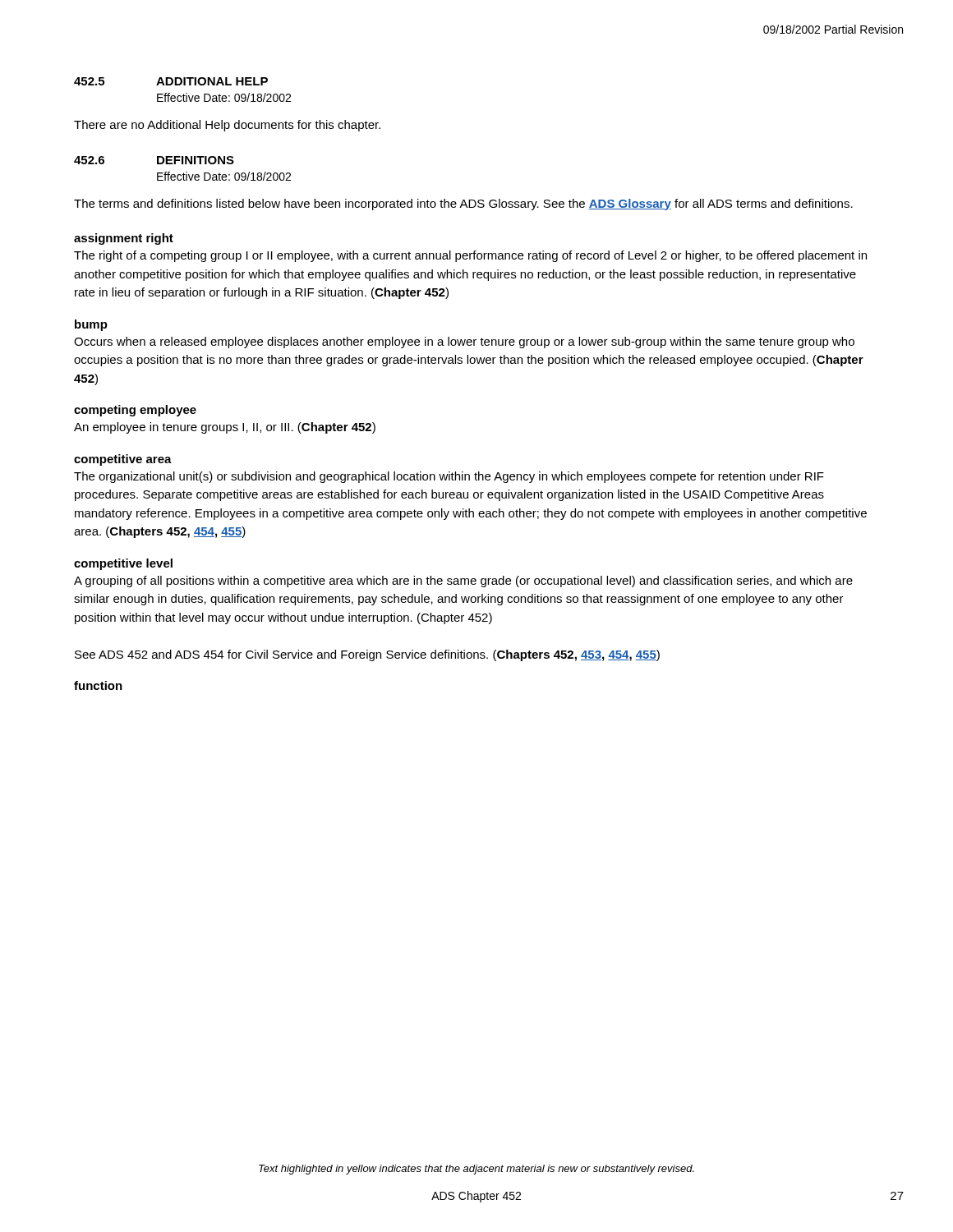The height and width of the screenshot is (1232, 953).
Task: Locate the section header with the text "competitive area"
Action: 123,458
